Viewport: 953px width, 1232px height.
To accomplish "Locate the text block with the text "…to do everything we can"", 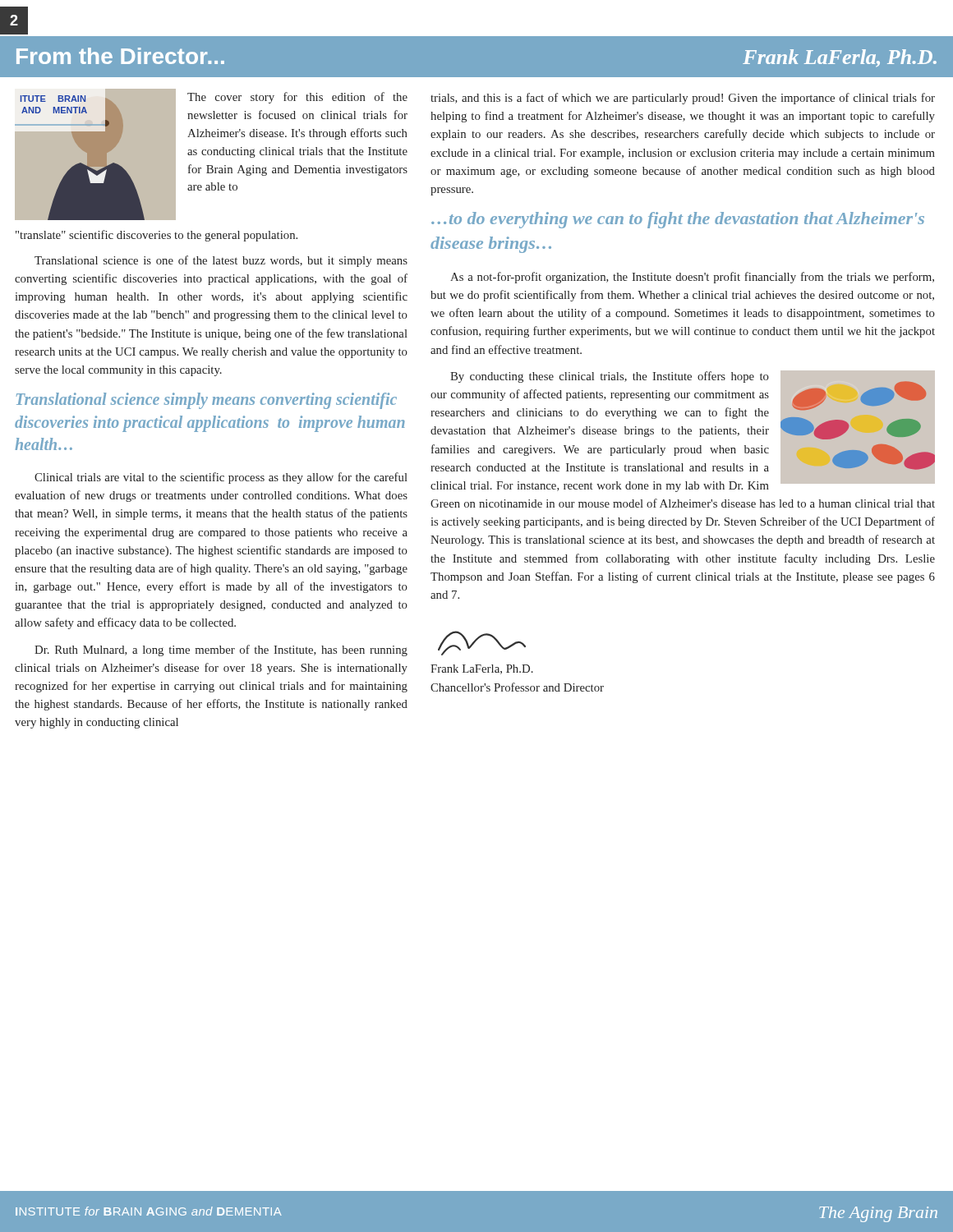I will [x=678, y=231].
